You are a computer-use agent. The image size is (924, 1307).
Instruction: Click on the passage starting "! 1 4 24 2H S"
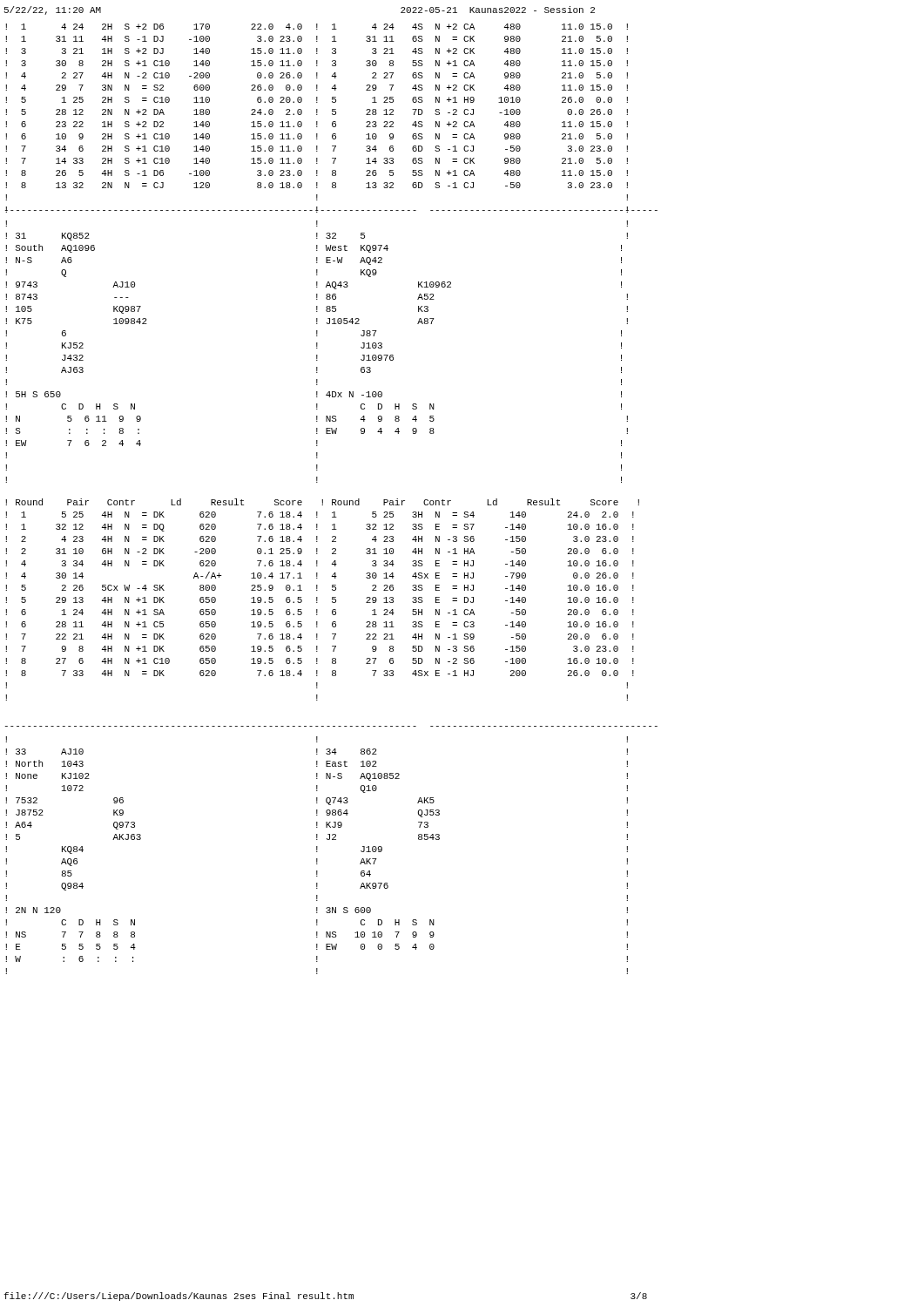(x=317, y=119)
